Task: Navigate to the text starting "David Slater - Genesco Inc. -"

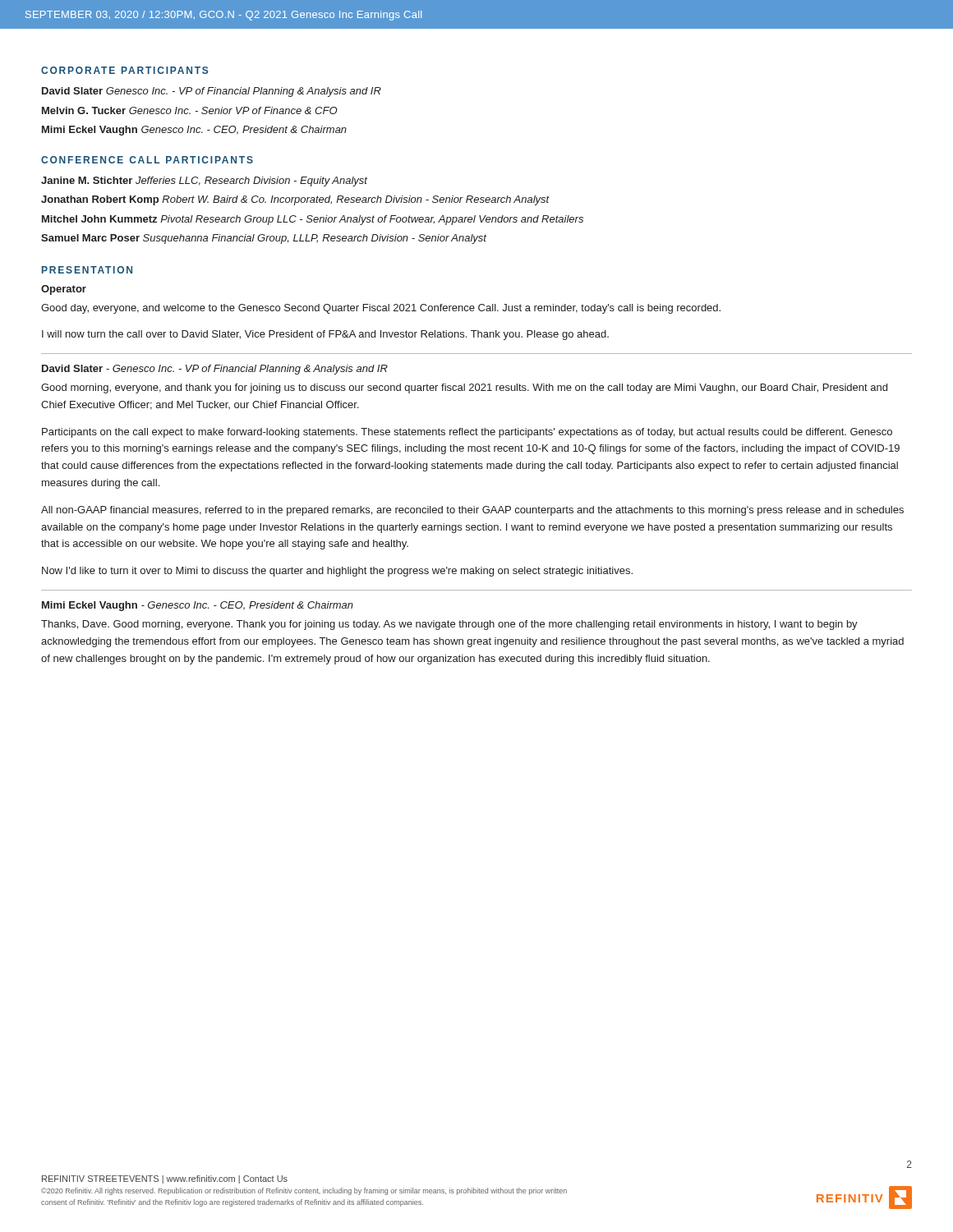Action: click(214, 368)
